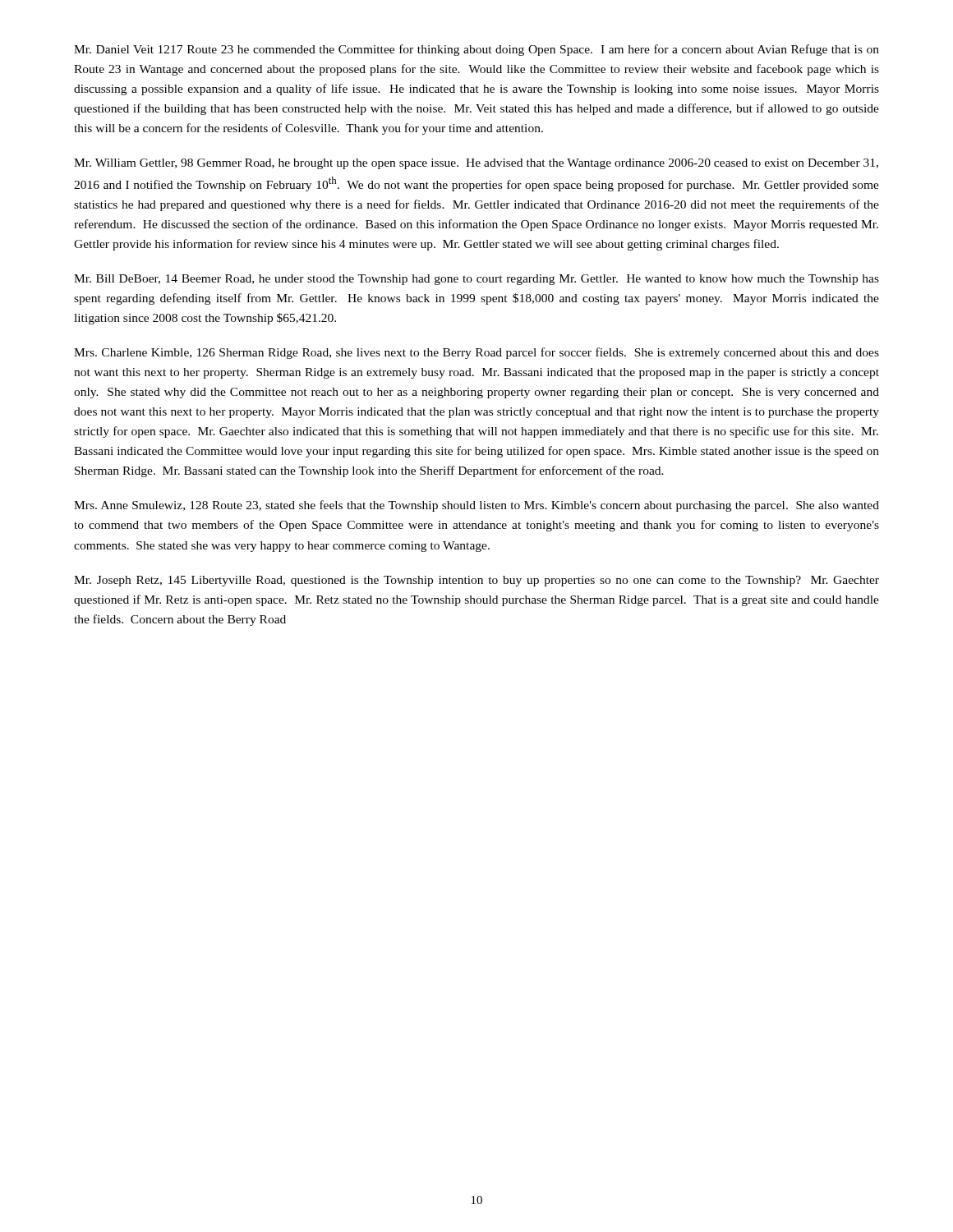Point to the block beginning "Mrs. Charlene Kimble, 126"
Screen dimensions: 1232x953
(476, 411)
